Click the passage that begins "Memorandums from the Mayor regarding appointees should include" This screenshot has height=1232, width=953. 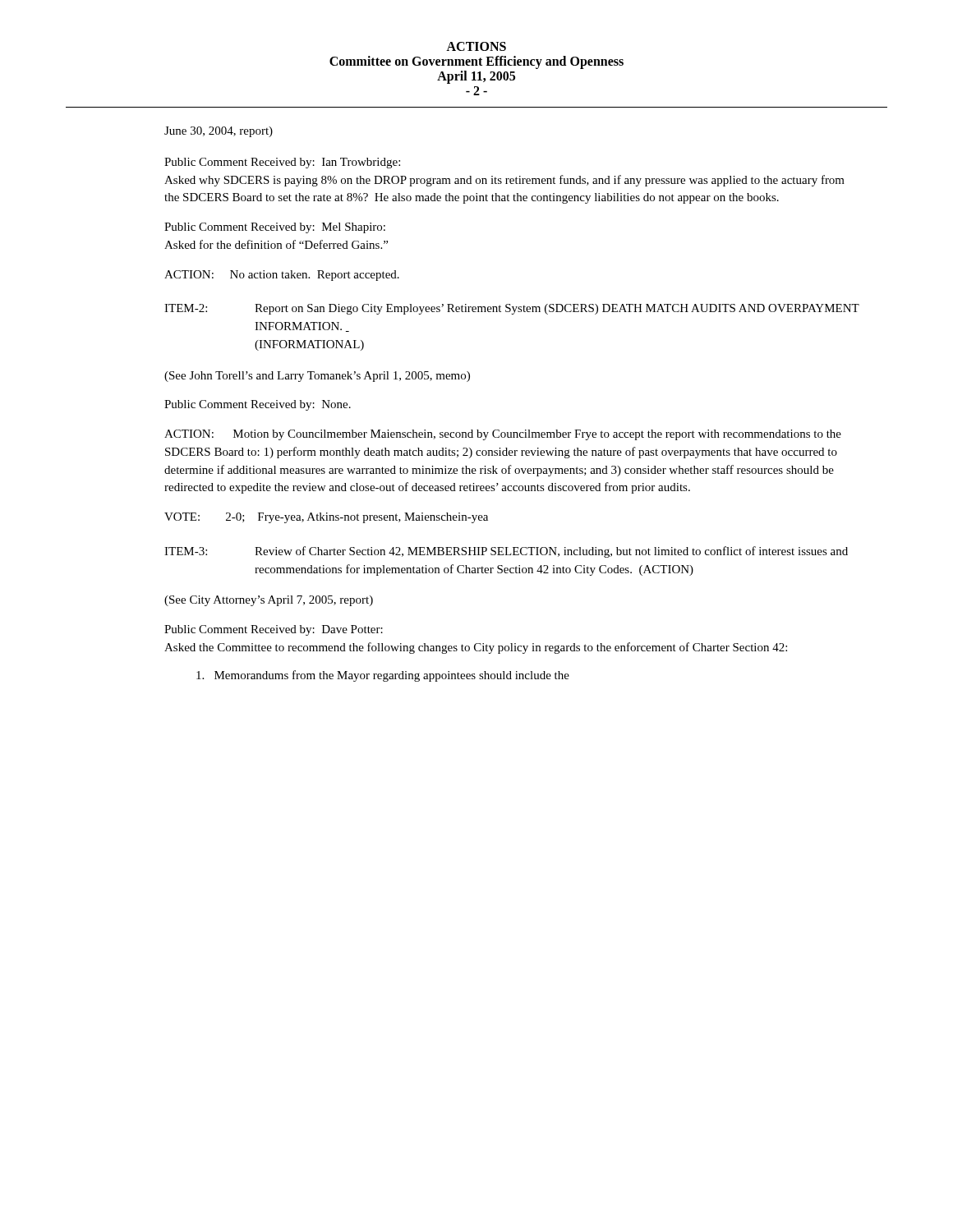(x=382, y=675)
